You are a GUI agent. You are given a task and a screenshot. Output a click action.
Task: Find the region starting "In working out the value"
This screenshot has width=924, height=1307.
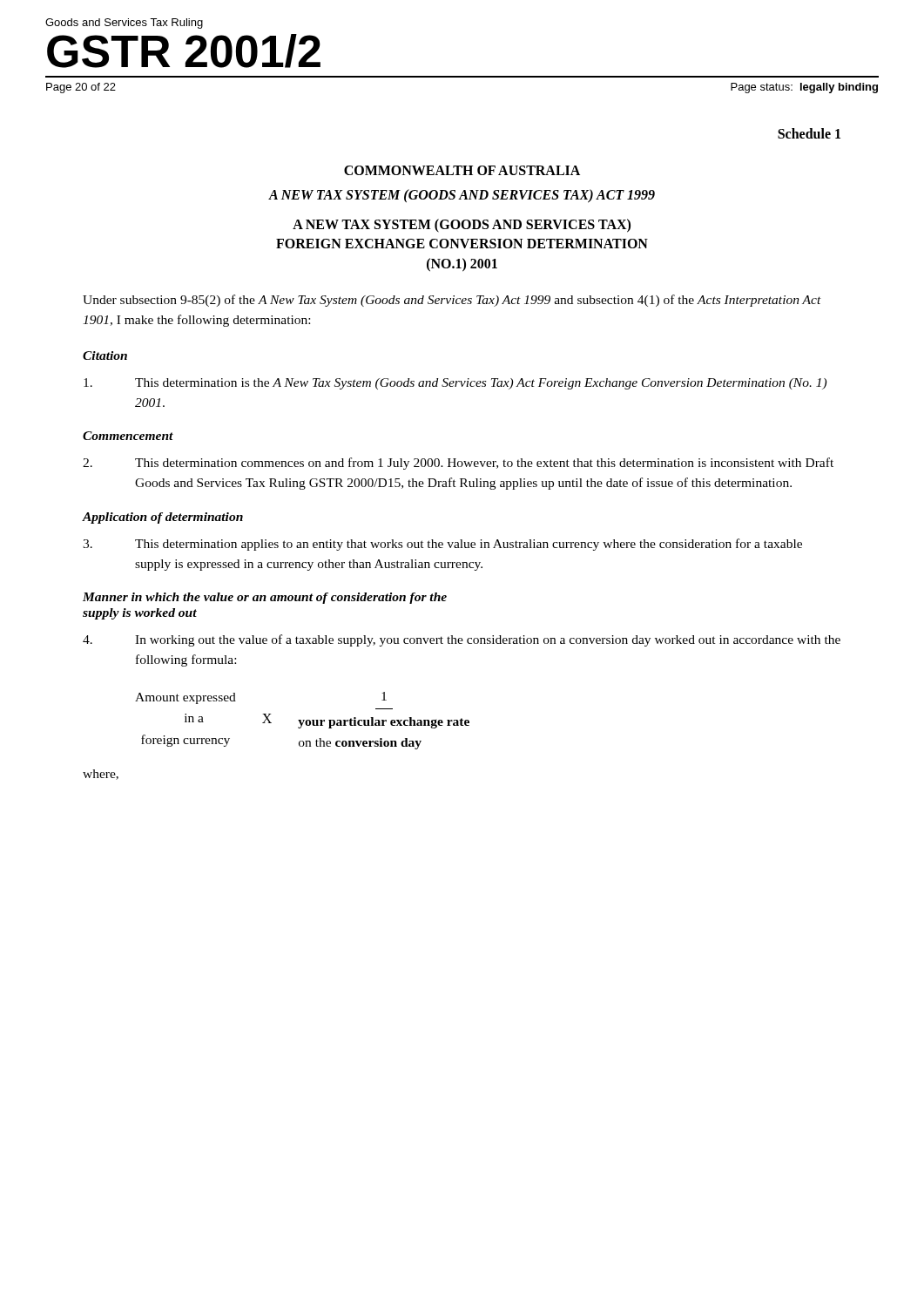[462, 649]
